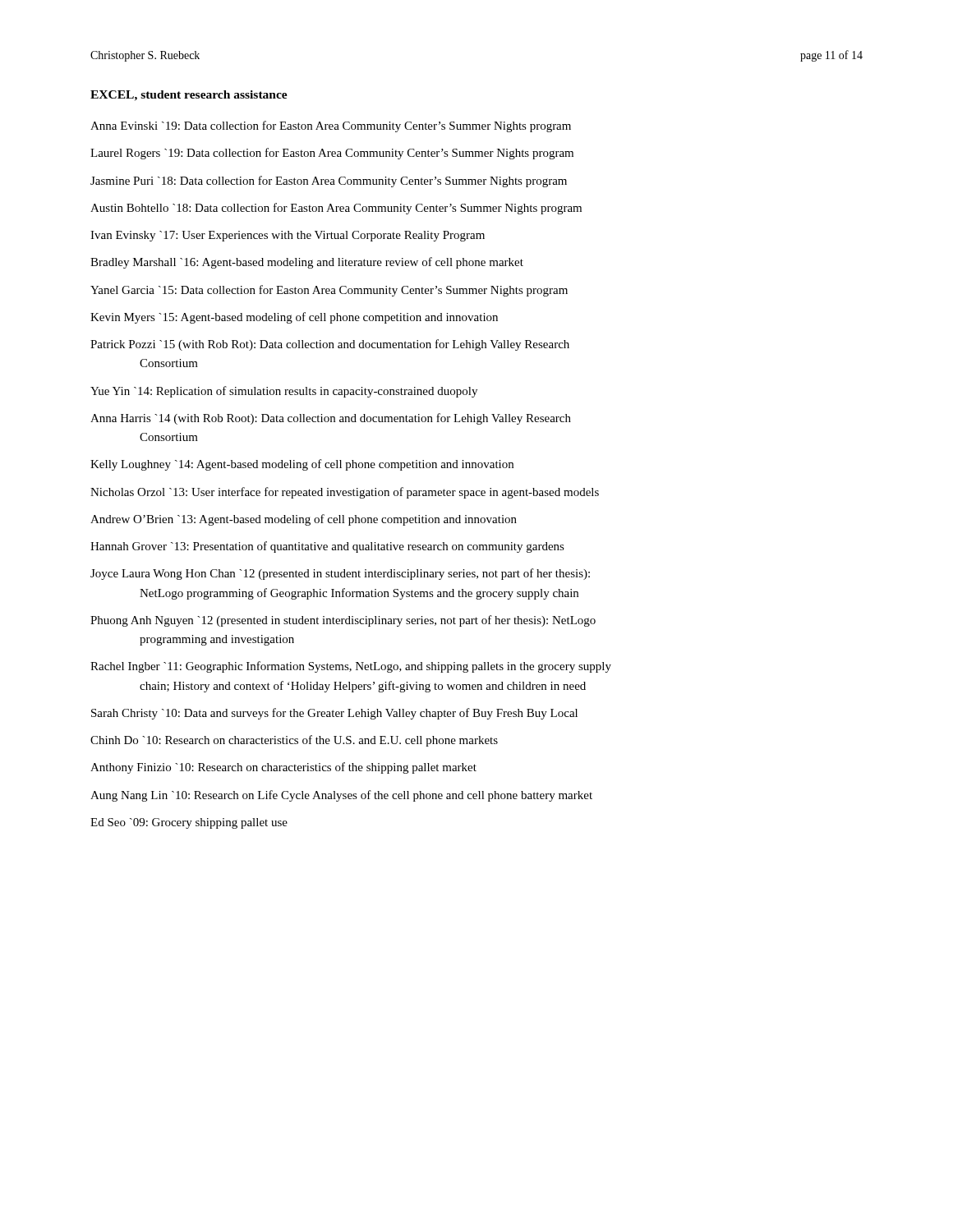The image size is (953, 1232).
Task: Select the list item that reads "Patrick Pozzi `15 (with"
Action: click(x=330, y=355)
